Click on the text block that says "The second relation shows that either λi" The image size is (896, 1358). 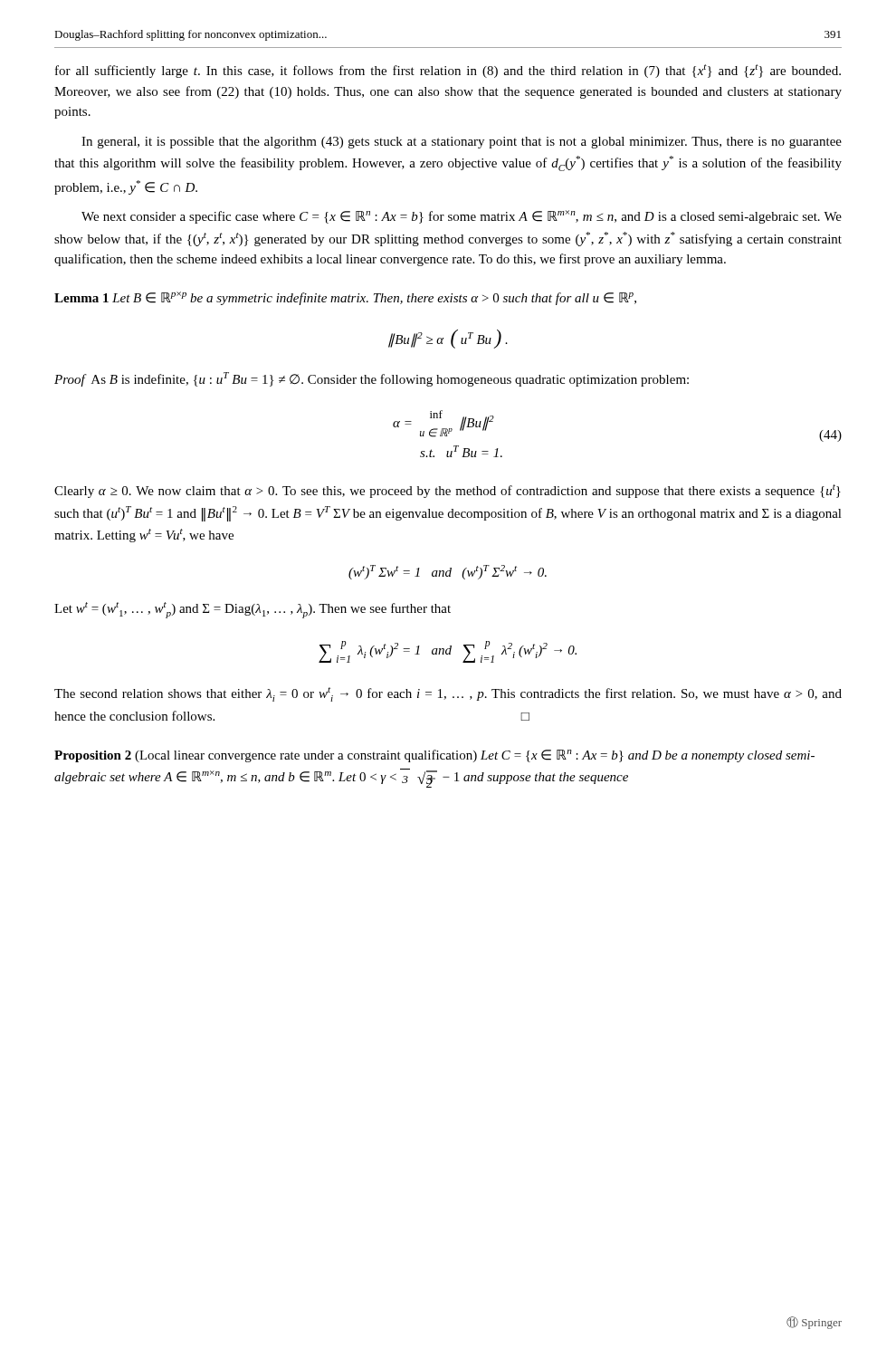tap(448, 704)
